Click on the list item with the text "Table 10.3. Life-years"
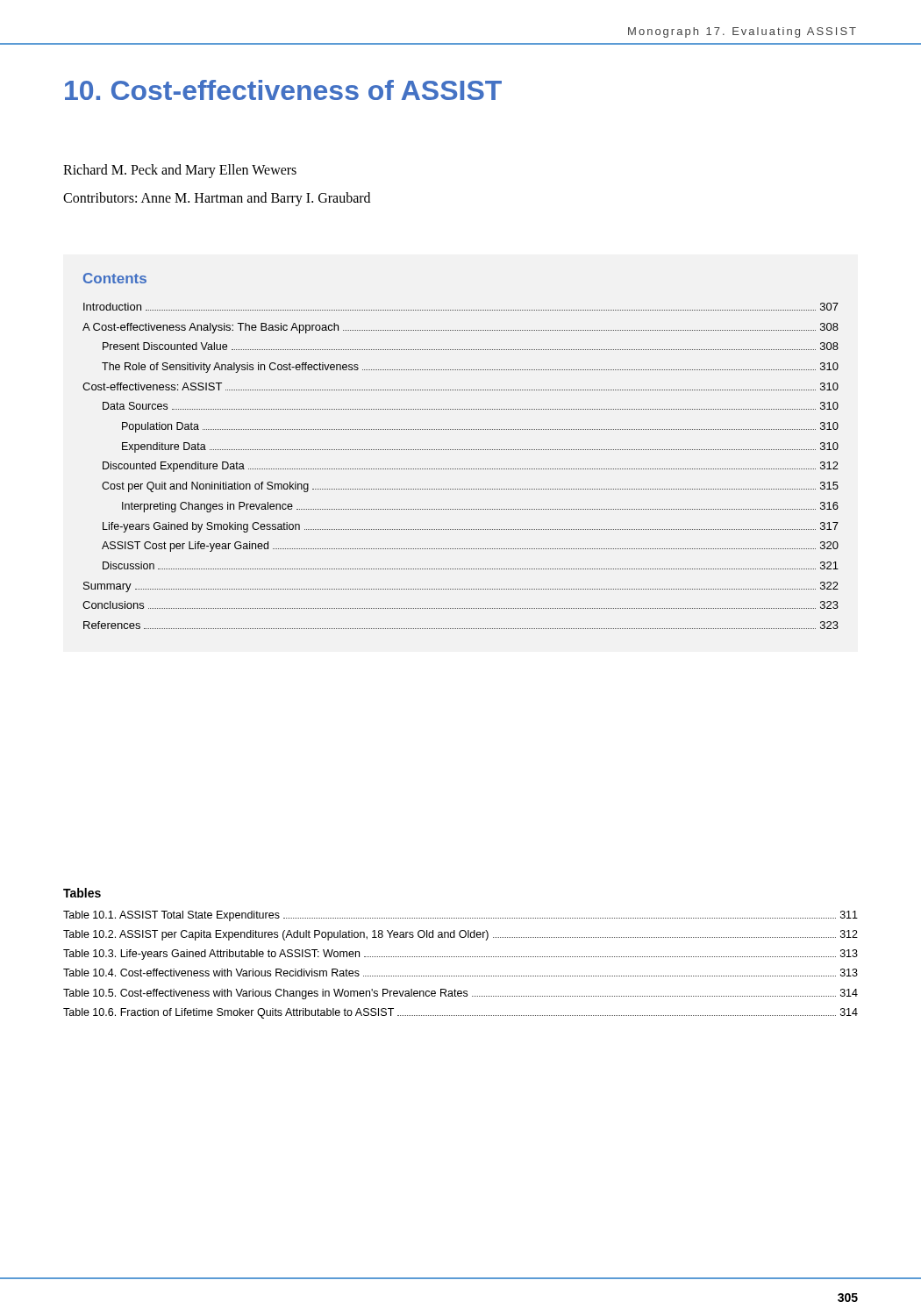The height and width of the screenshot is (1316, 921). [x=460, y=954]
